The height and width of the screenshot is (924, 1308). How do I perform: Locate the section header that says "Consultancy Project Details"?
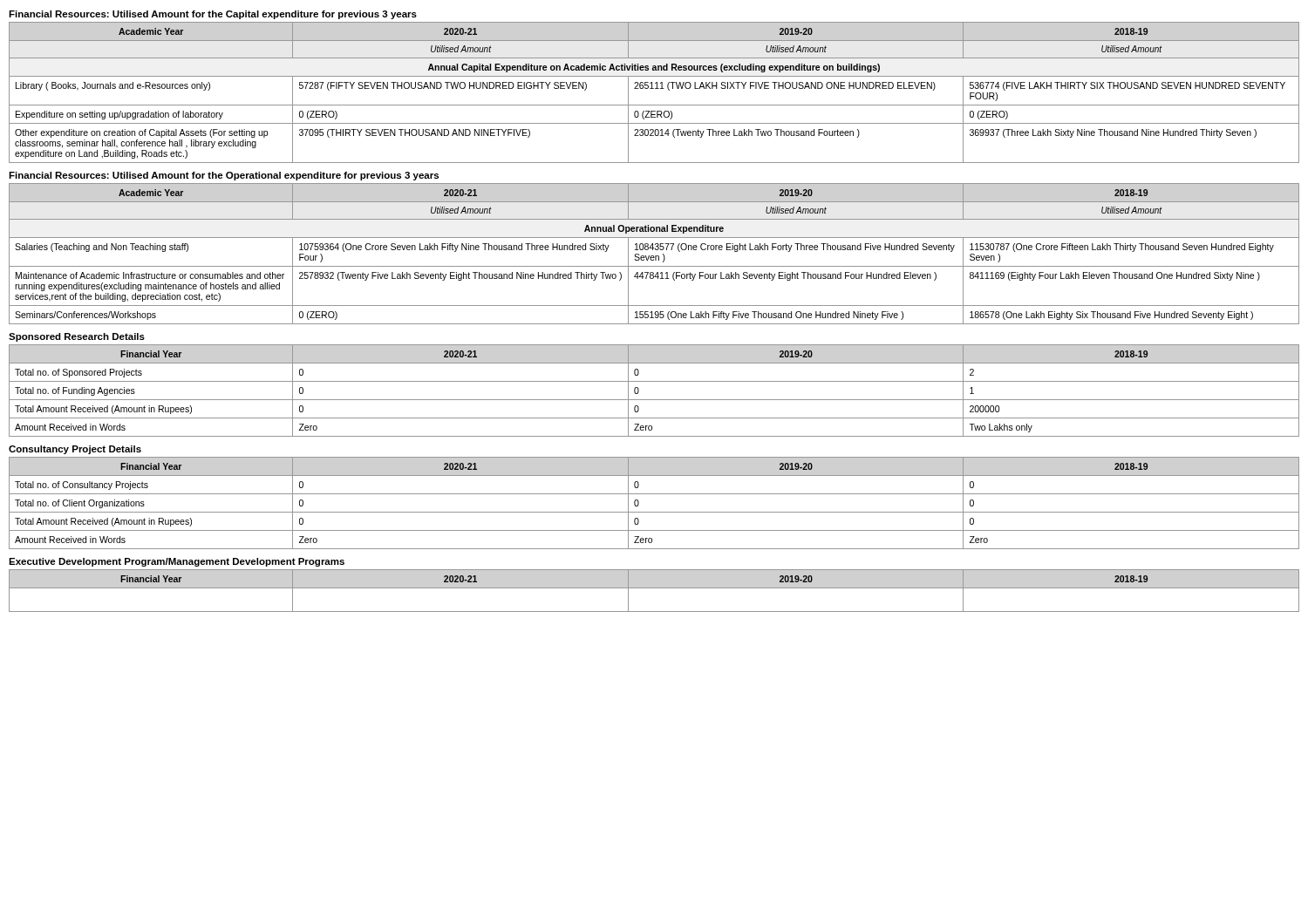(x=75, y=449)
